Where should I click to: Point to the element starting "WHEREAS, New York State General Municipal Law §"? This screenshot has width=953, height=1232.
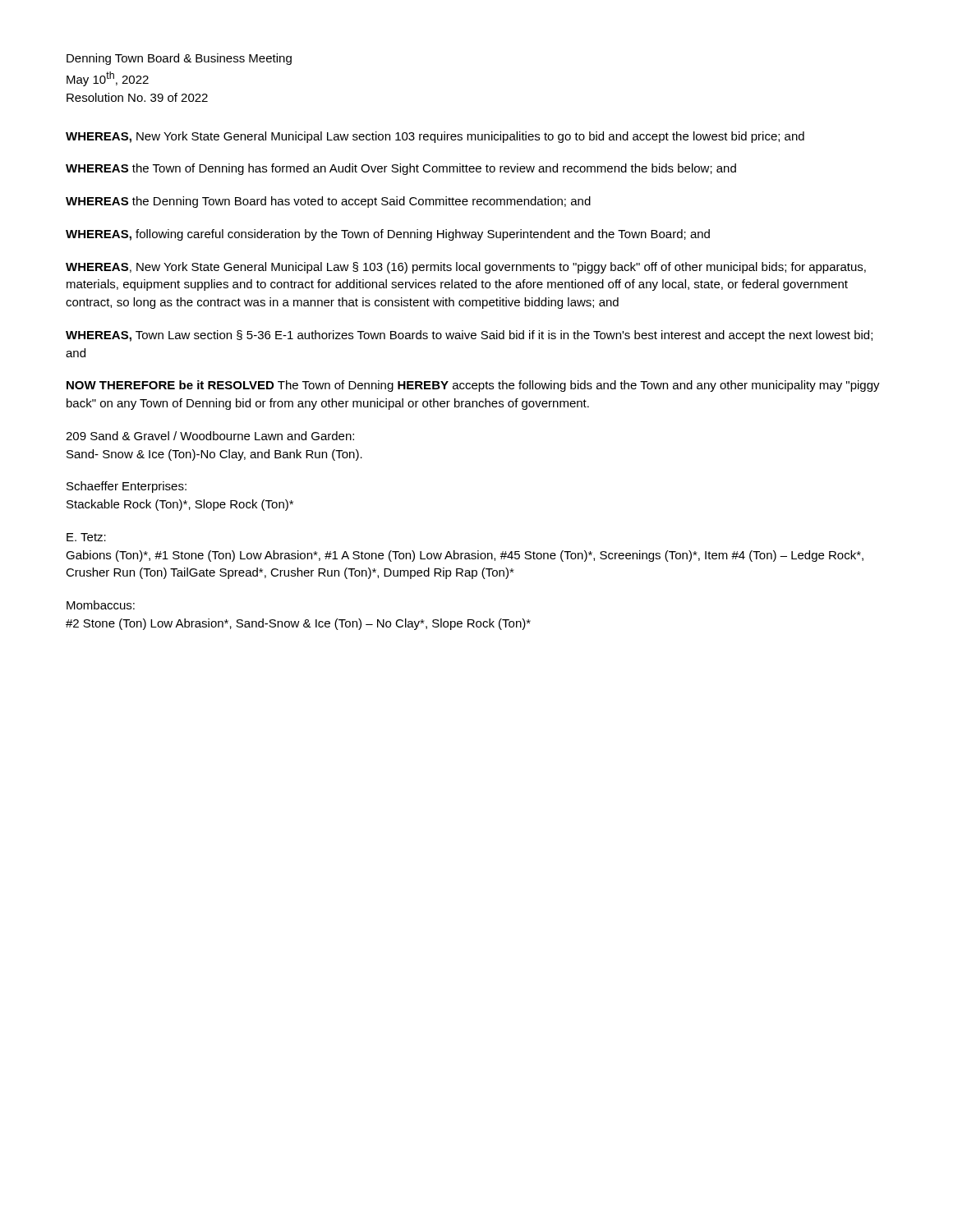pos(466,284)
